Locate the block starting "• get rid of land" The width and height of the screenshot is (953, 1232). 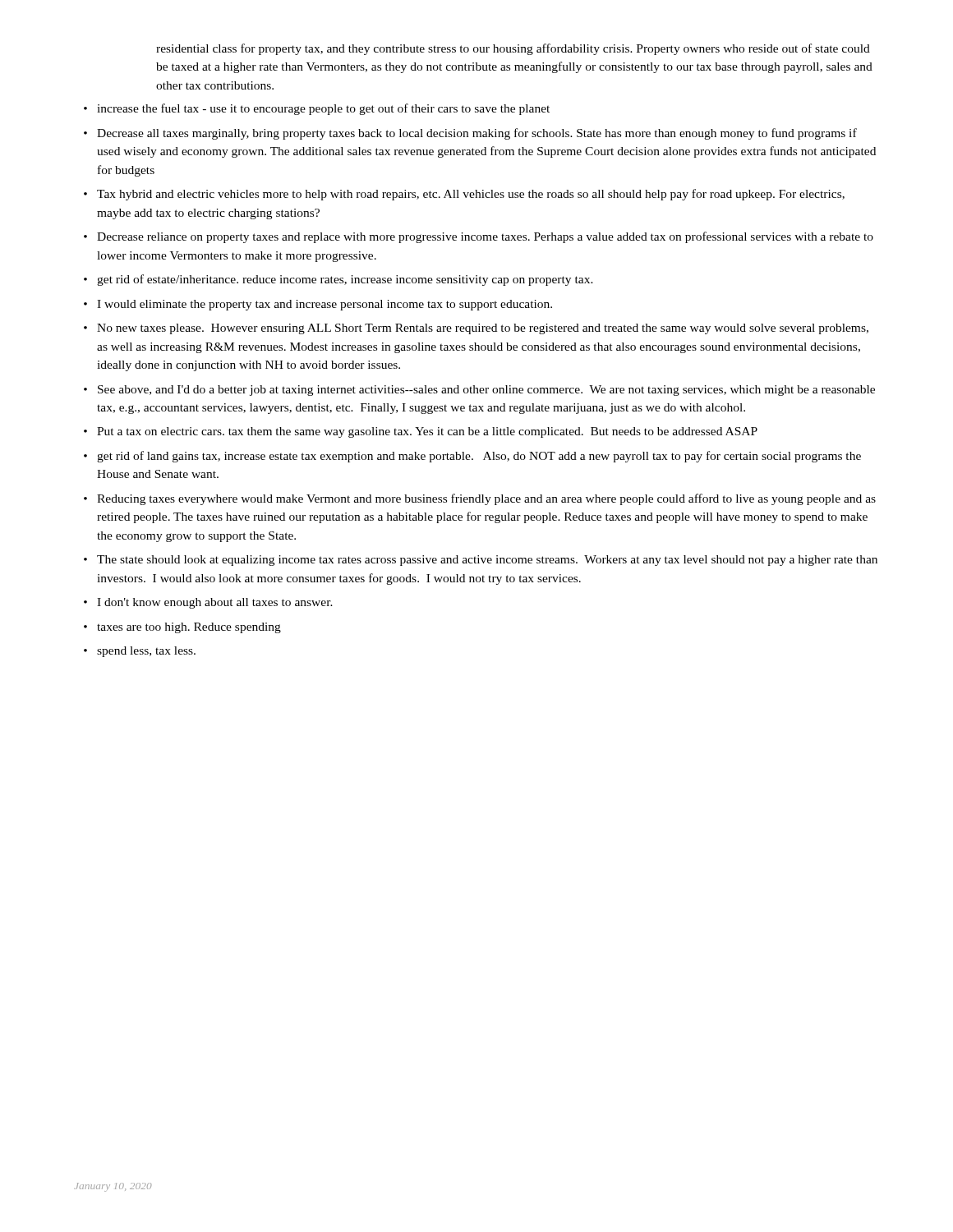(x=476, y=465)
